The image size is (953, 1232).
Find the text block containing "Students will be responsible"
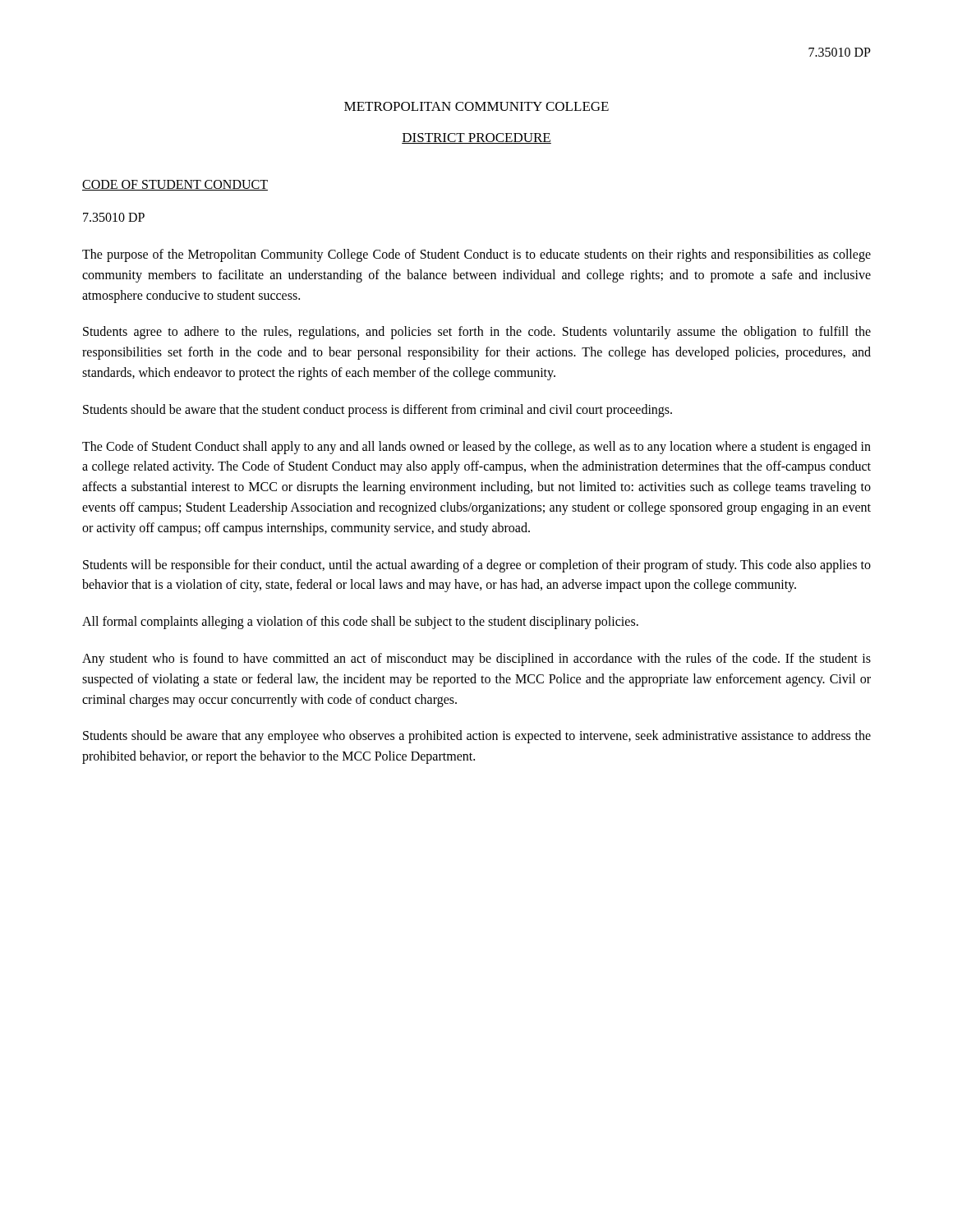[476, 574]
